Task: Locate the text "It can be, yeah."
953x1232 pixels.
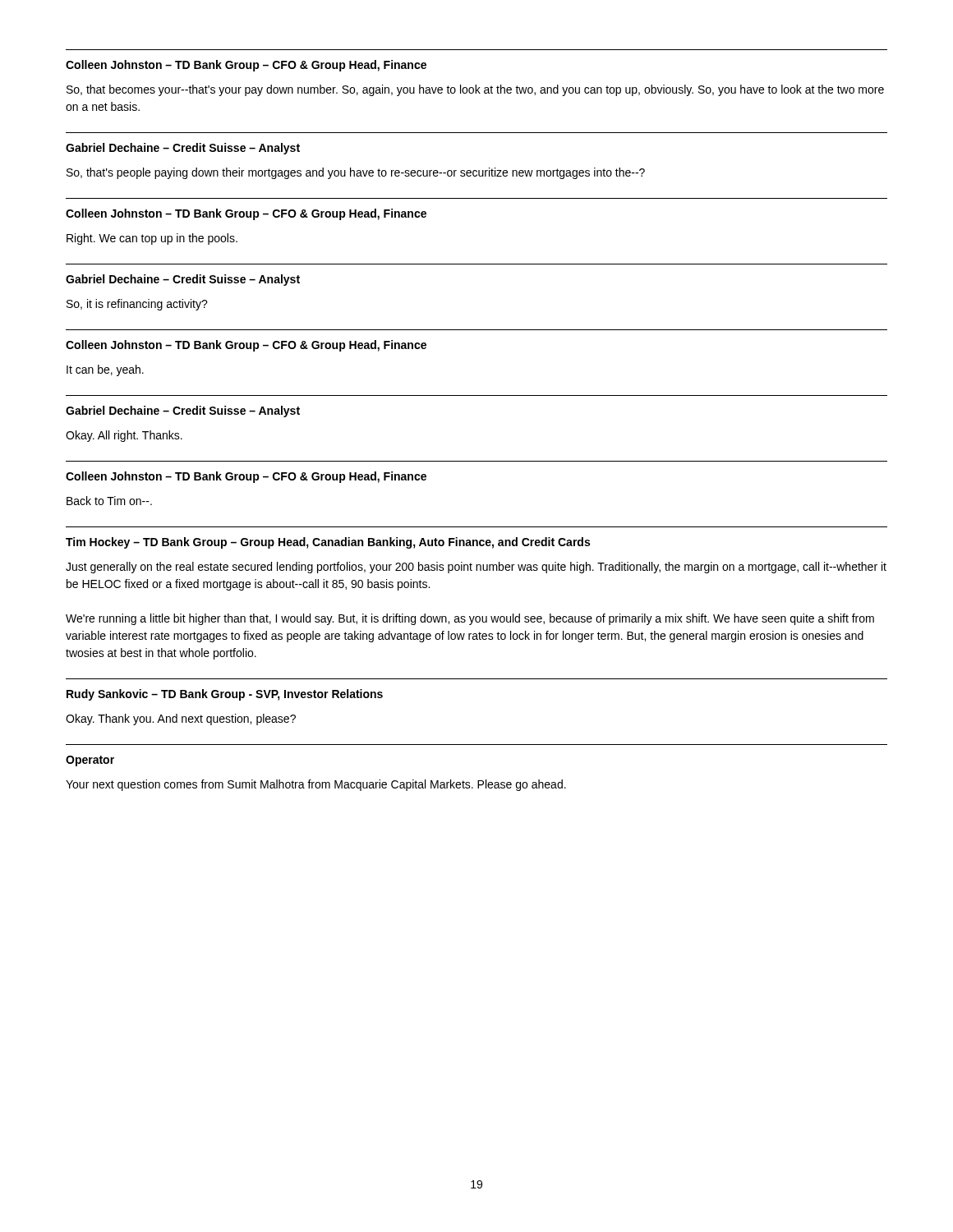Action: [x=105, y=370]
